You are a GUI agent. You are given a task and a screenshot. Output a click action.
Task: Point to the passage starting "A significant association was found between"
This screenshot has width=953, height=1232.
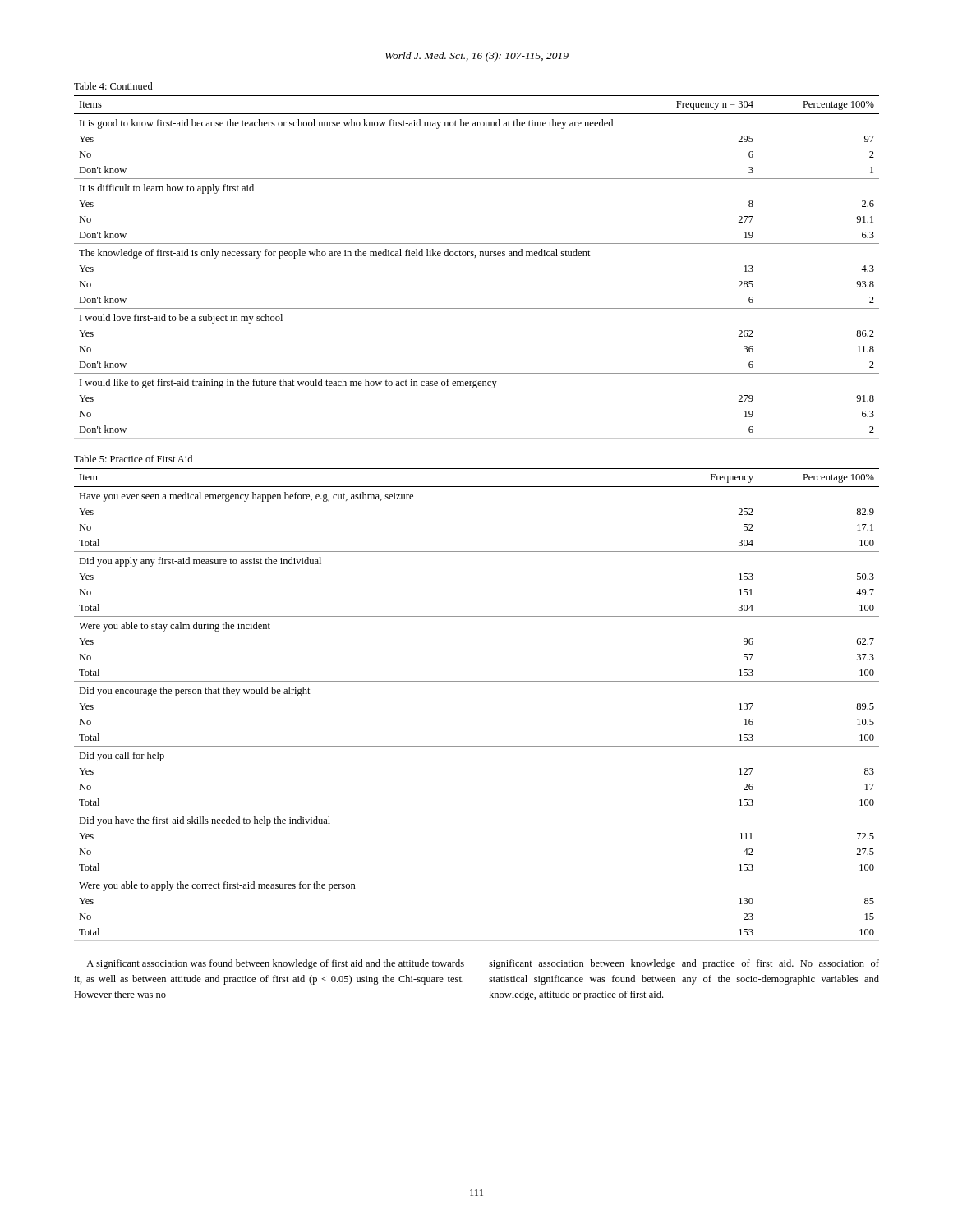(x=284, y=964)
